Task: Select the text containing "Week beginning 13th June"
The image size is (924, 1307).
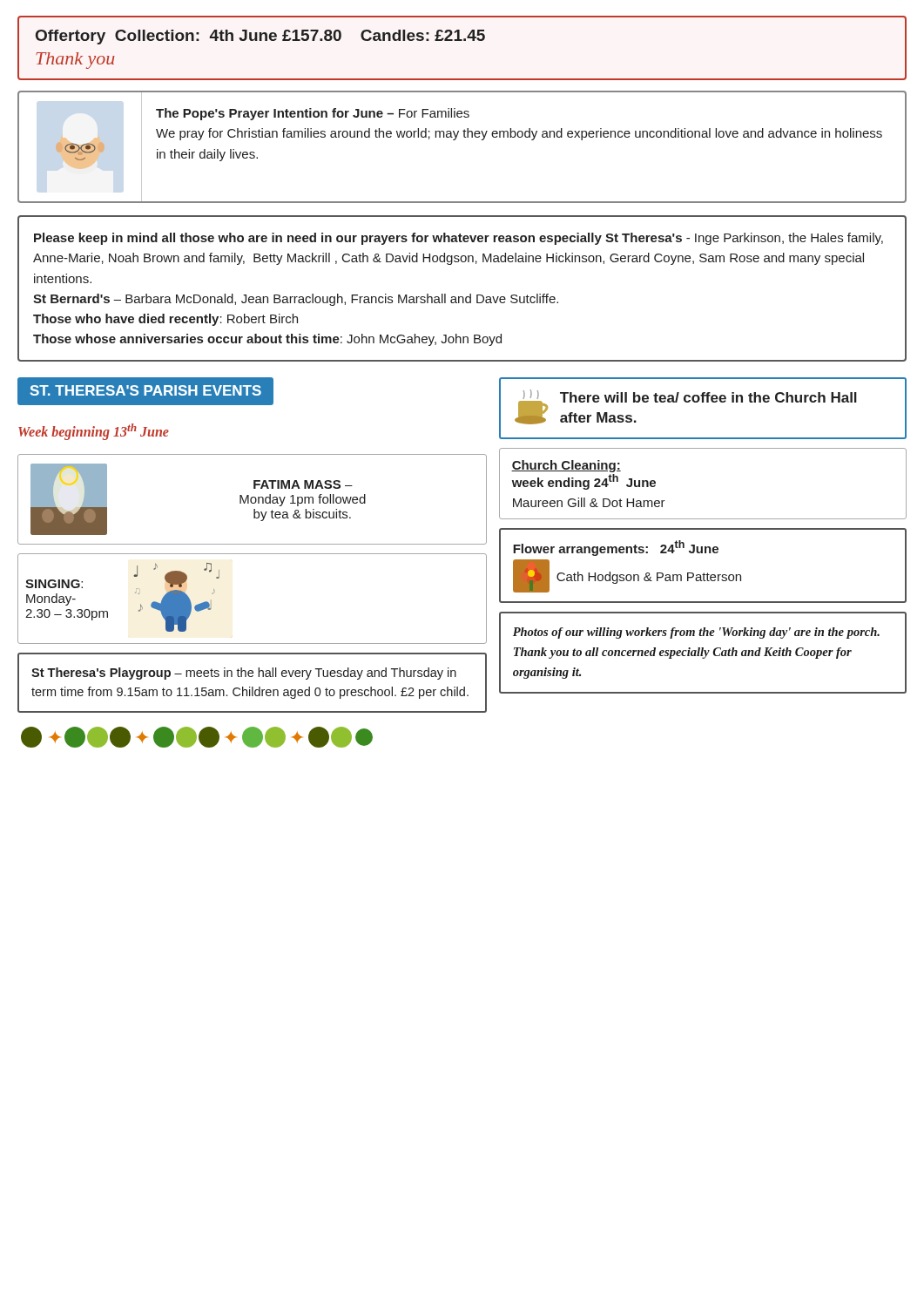Action: (93, 430)
